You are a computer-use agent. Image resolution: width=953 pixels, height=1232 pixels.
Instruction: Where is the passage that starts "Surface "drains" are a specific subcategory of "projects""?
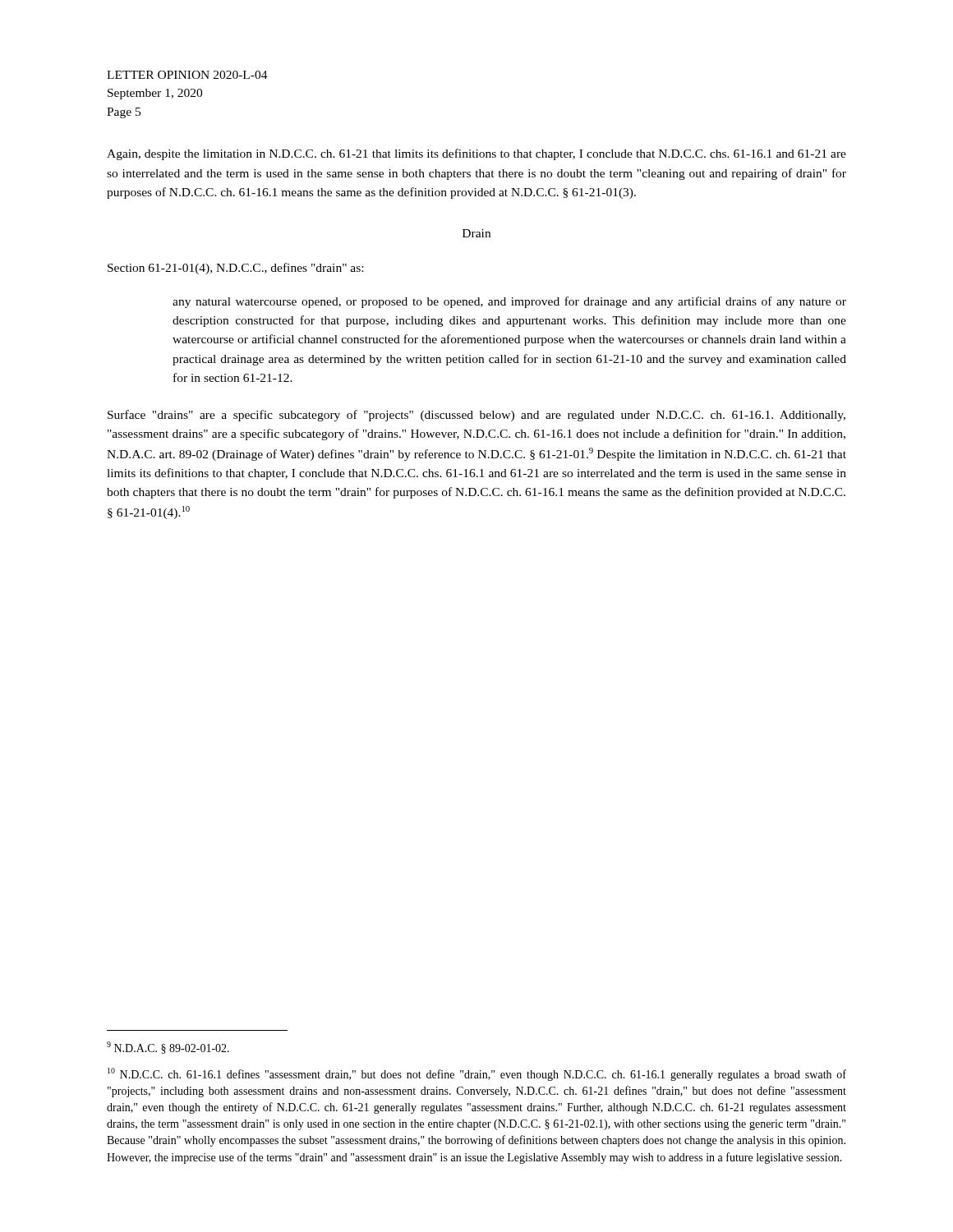click(x=476, y=463)
